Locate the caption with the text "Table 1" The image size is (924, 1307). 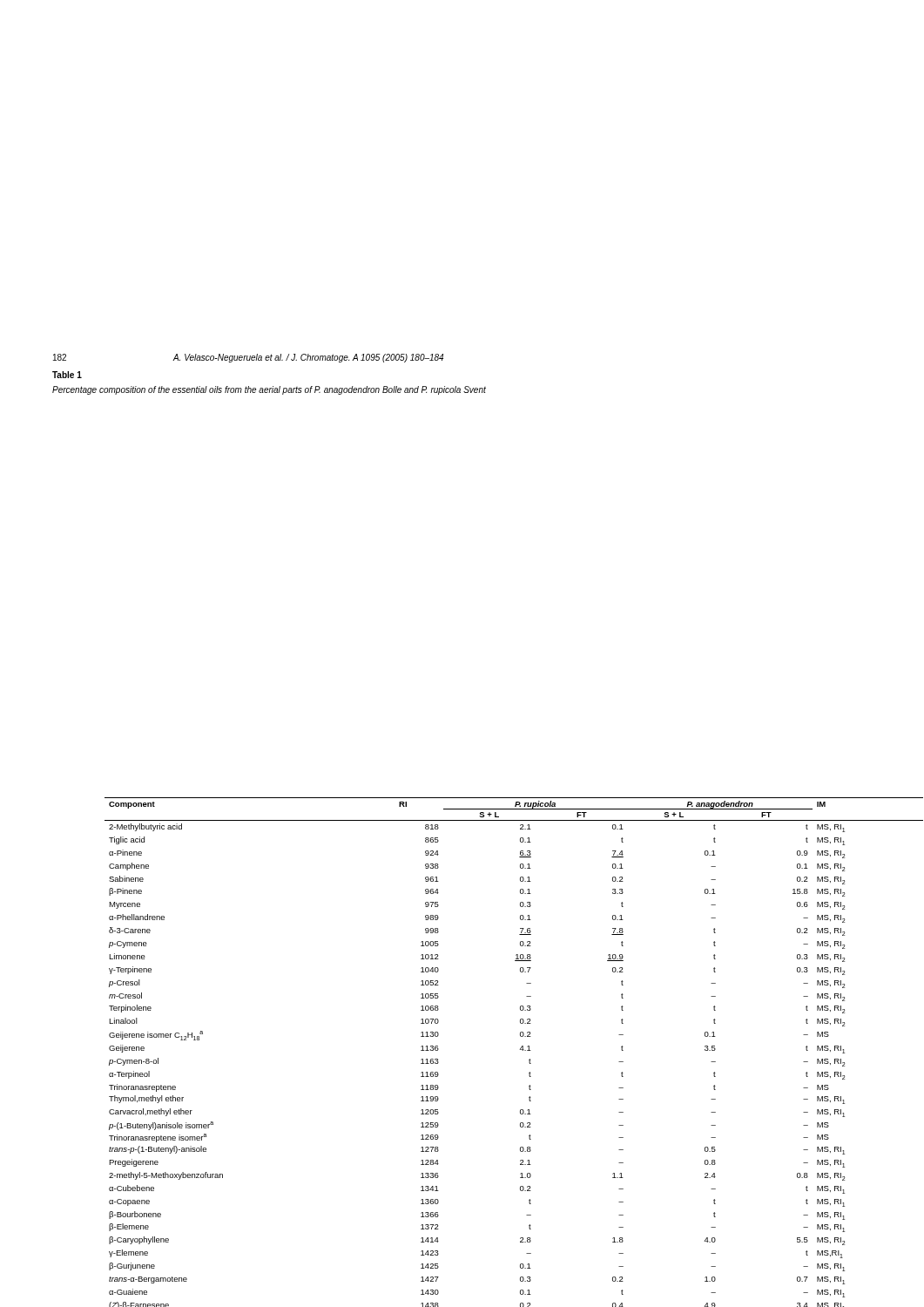pos(67,375)
